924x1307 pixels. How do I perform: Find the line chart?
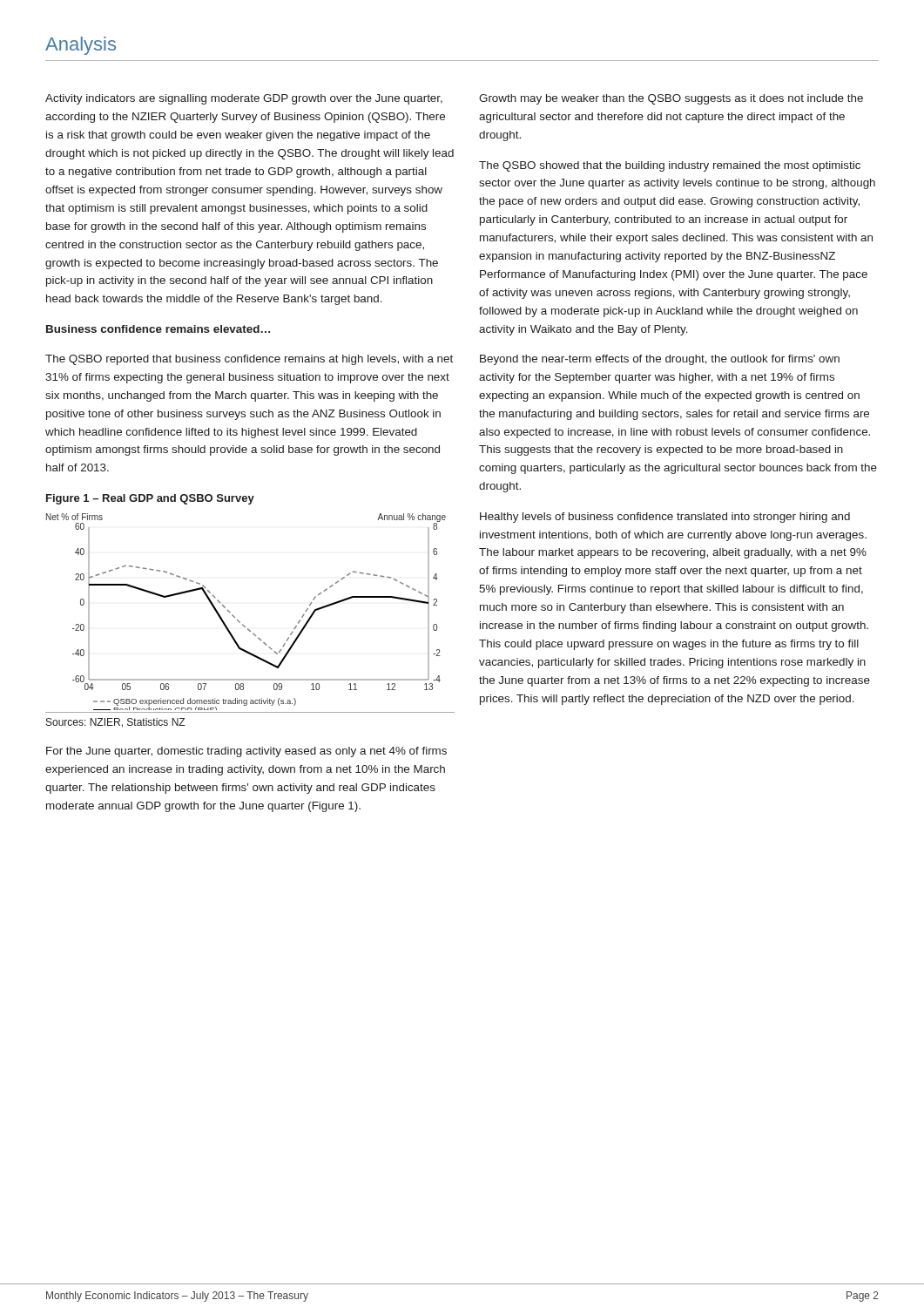pos(250,610)
